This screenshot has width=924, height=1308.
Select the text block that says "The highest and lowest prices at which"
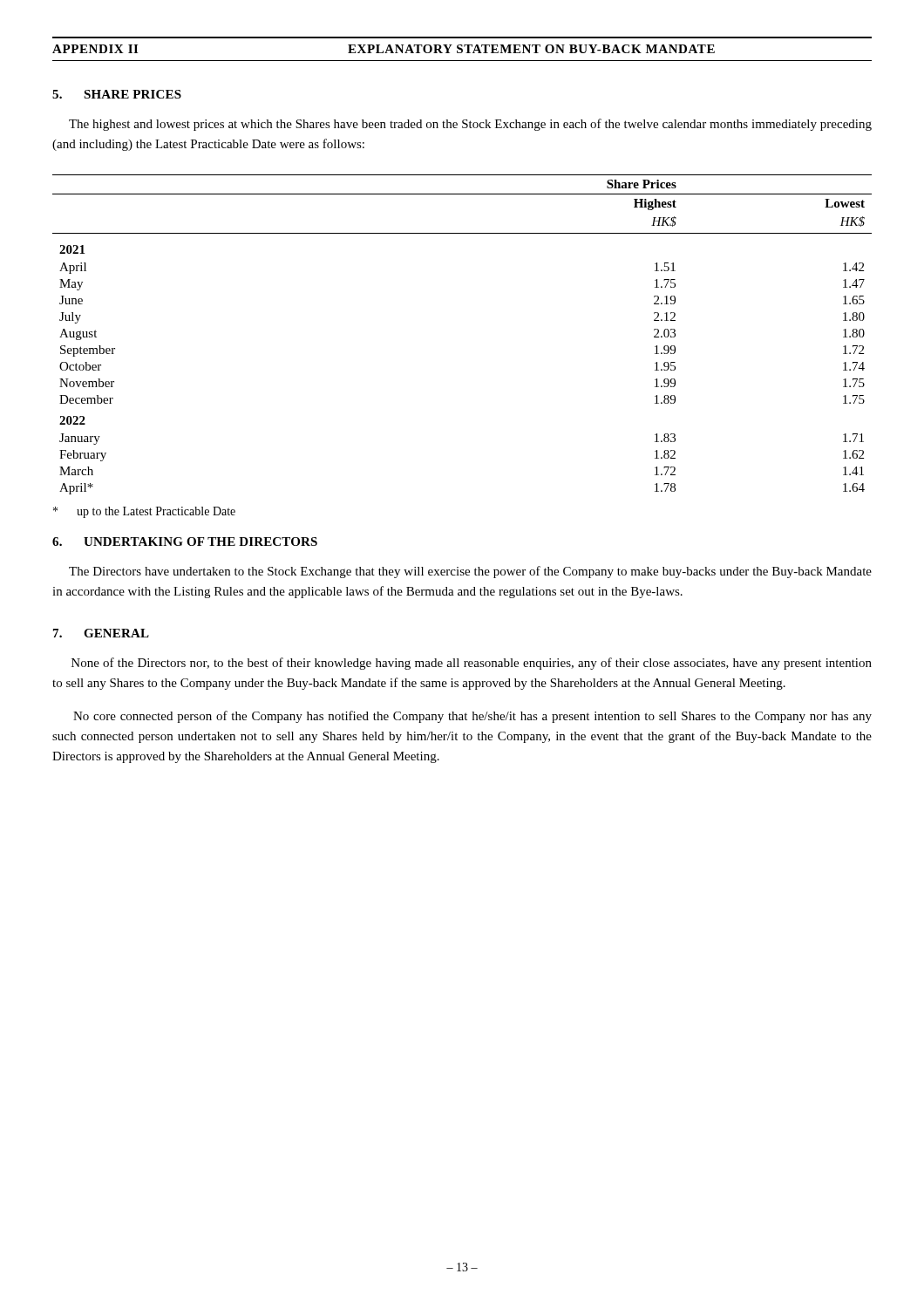point(462,134)
